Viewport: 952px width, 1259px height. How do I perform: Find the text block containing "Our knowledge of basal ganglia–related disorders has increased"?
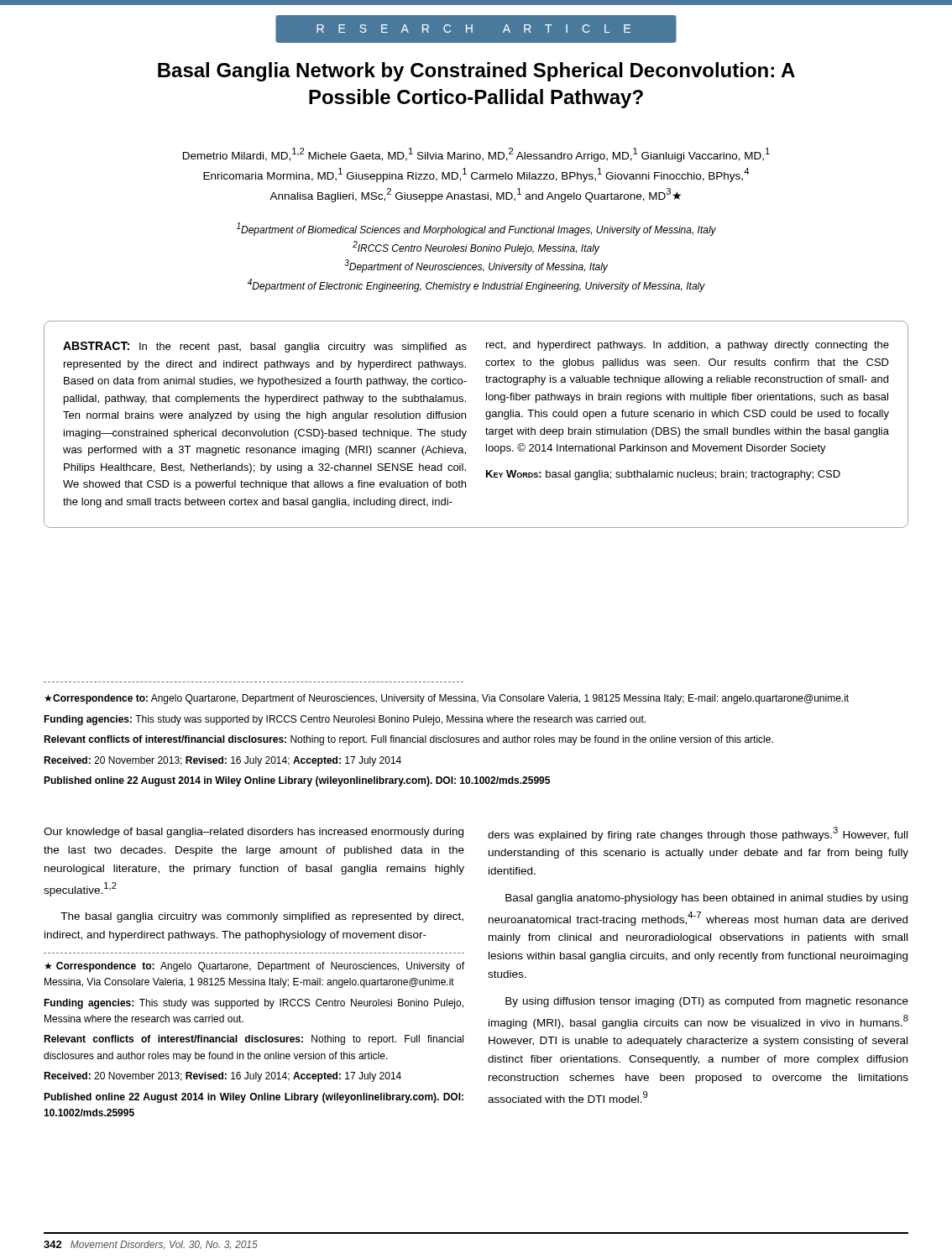[x=254, y=972]
